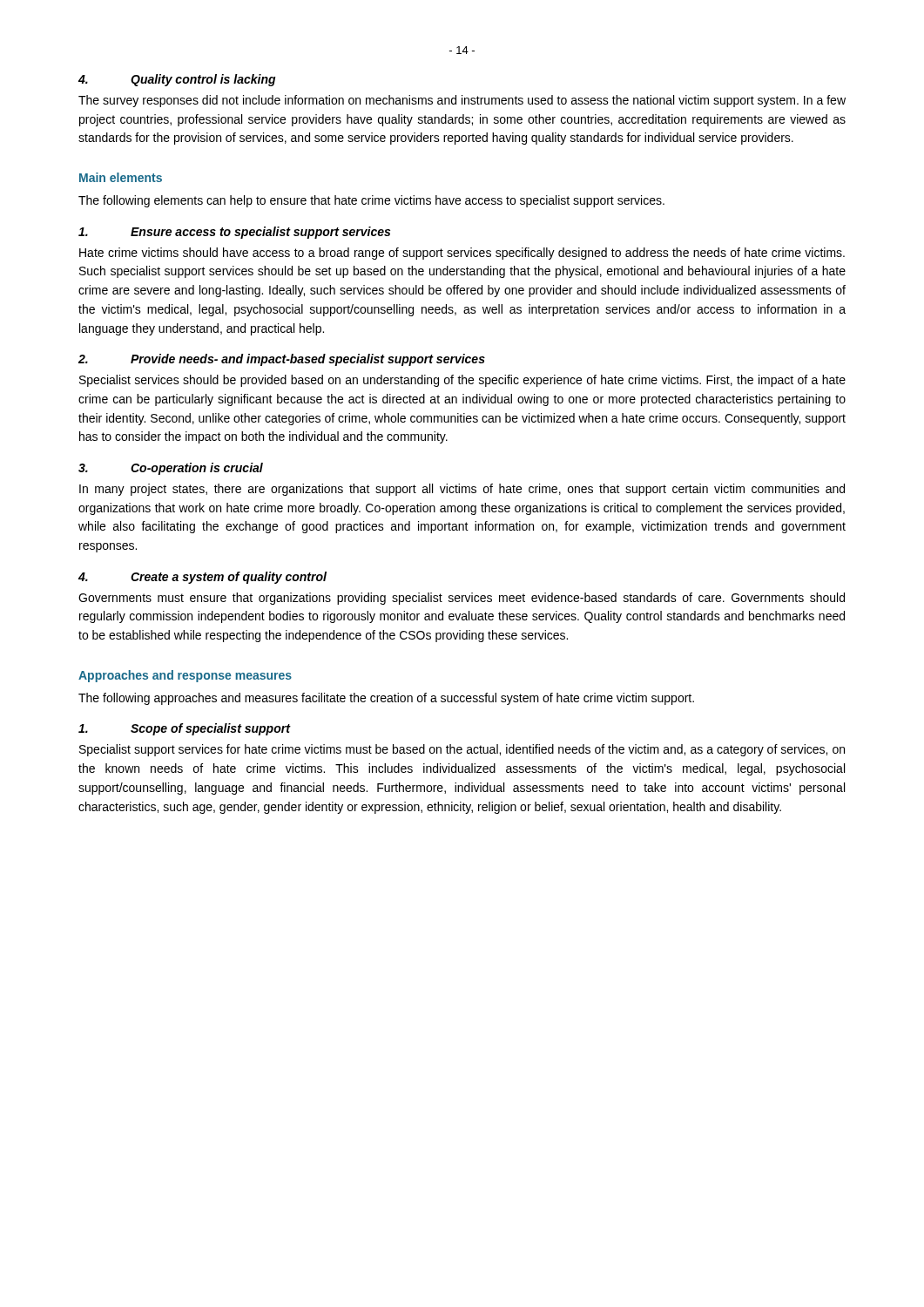Select the passage starting "Specialist services should be provided based"

point(462,408)
